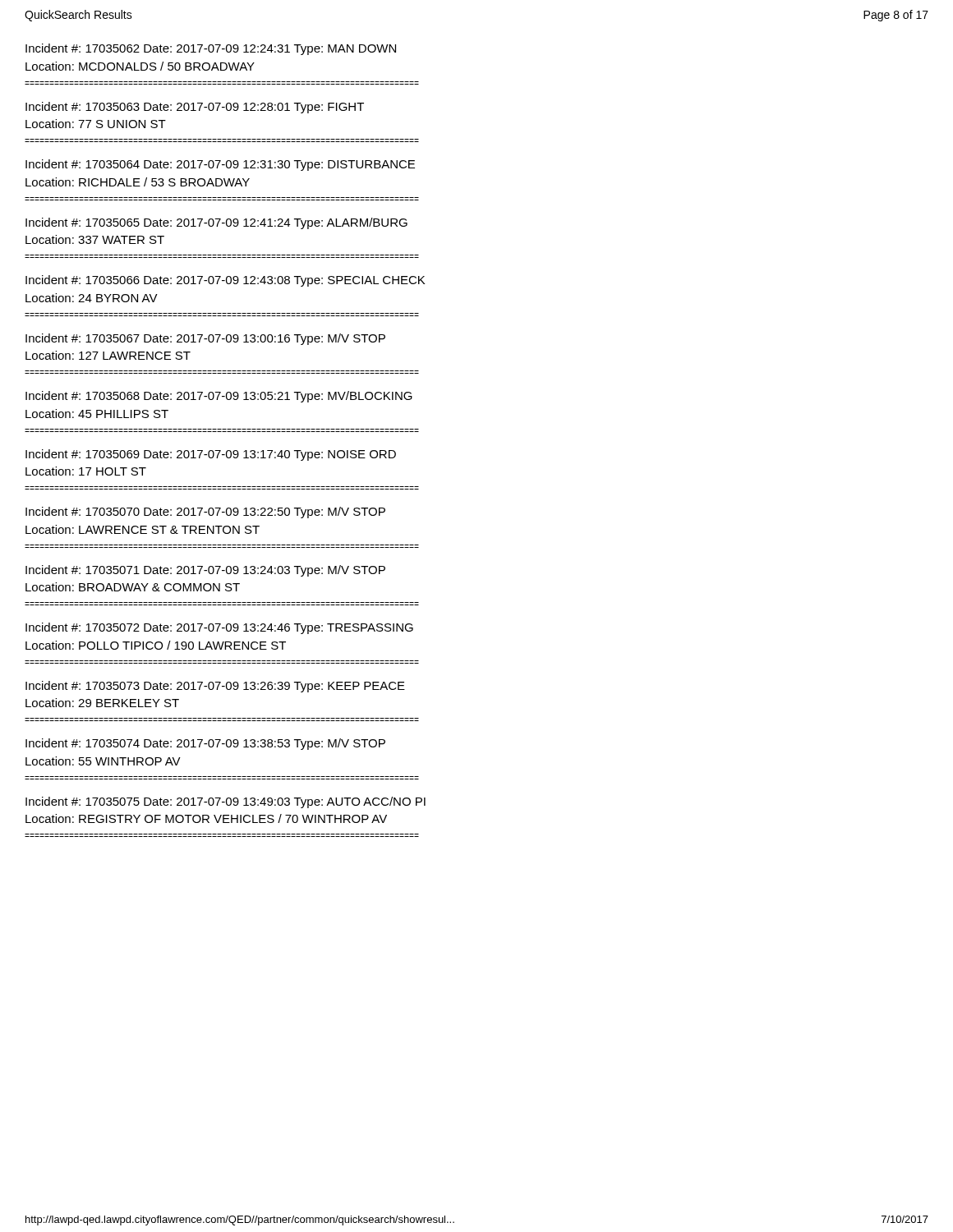953x1232 pixels.
Task: Locate the text block with the text "Incident #: 17035069"
Action: [x=211, y=455]
